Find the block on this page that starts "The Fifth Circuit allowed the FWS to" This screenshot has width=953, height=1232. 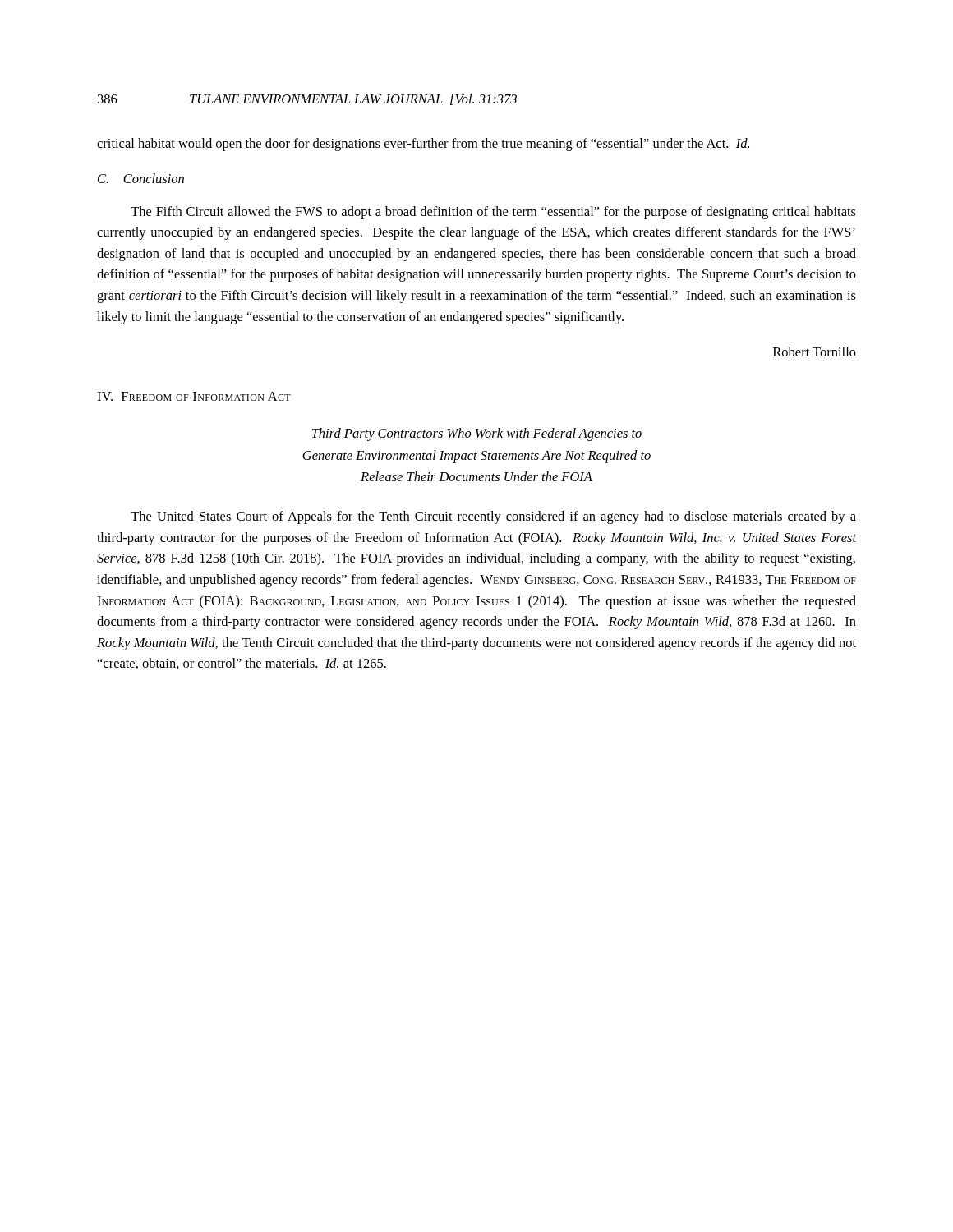(476, 264)
